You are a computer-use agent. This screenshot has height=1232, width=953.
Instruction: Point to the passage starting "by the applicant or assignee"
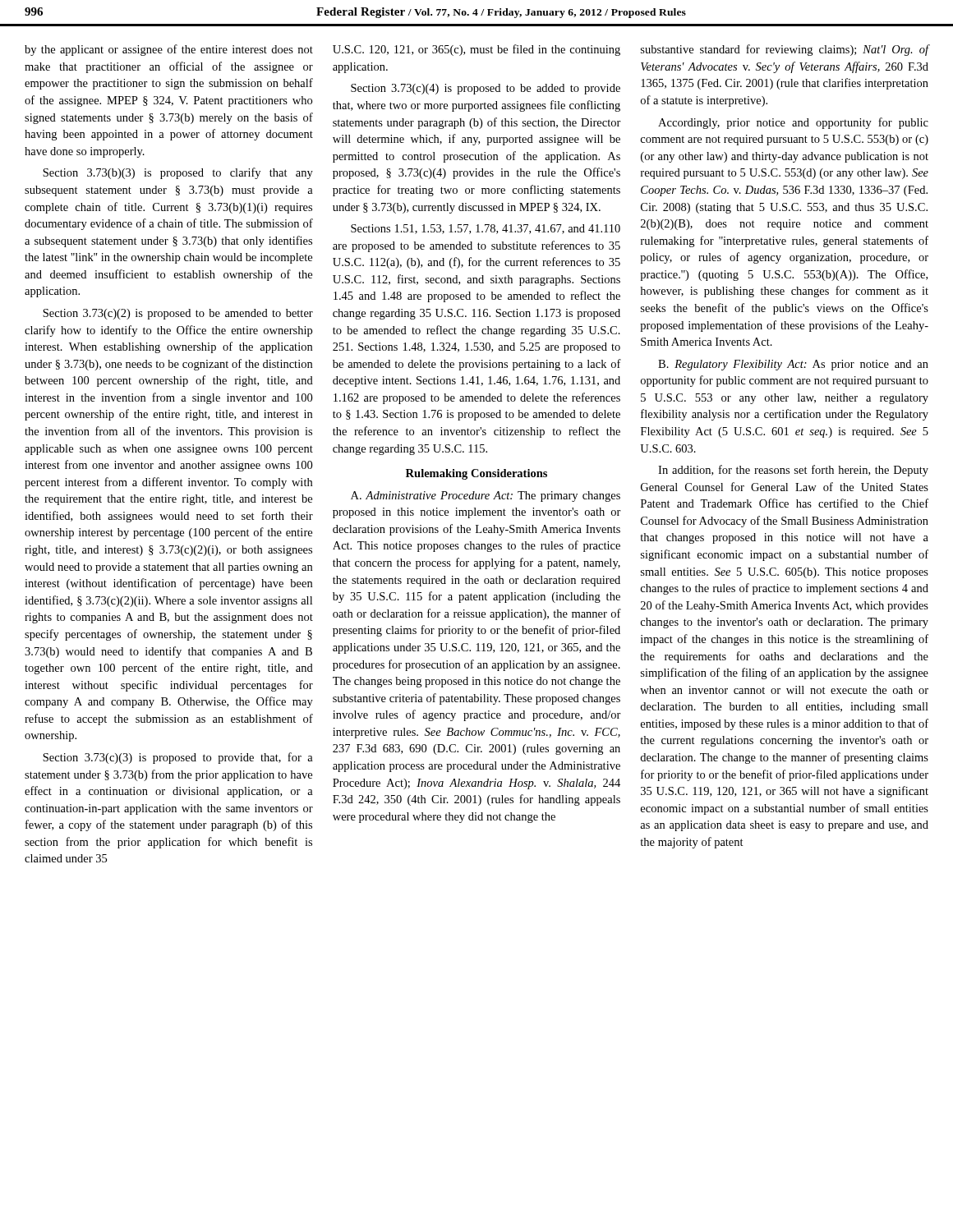click(x=169, y=454)
